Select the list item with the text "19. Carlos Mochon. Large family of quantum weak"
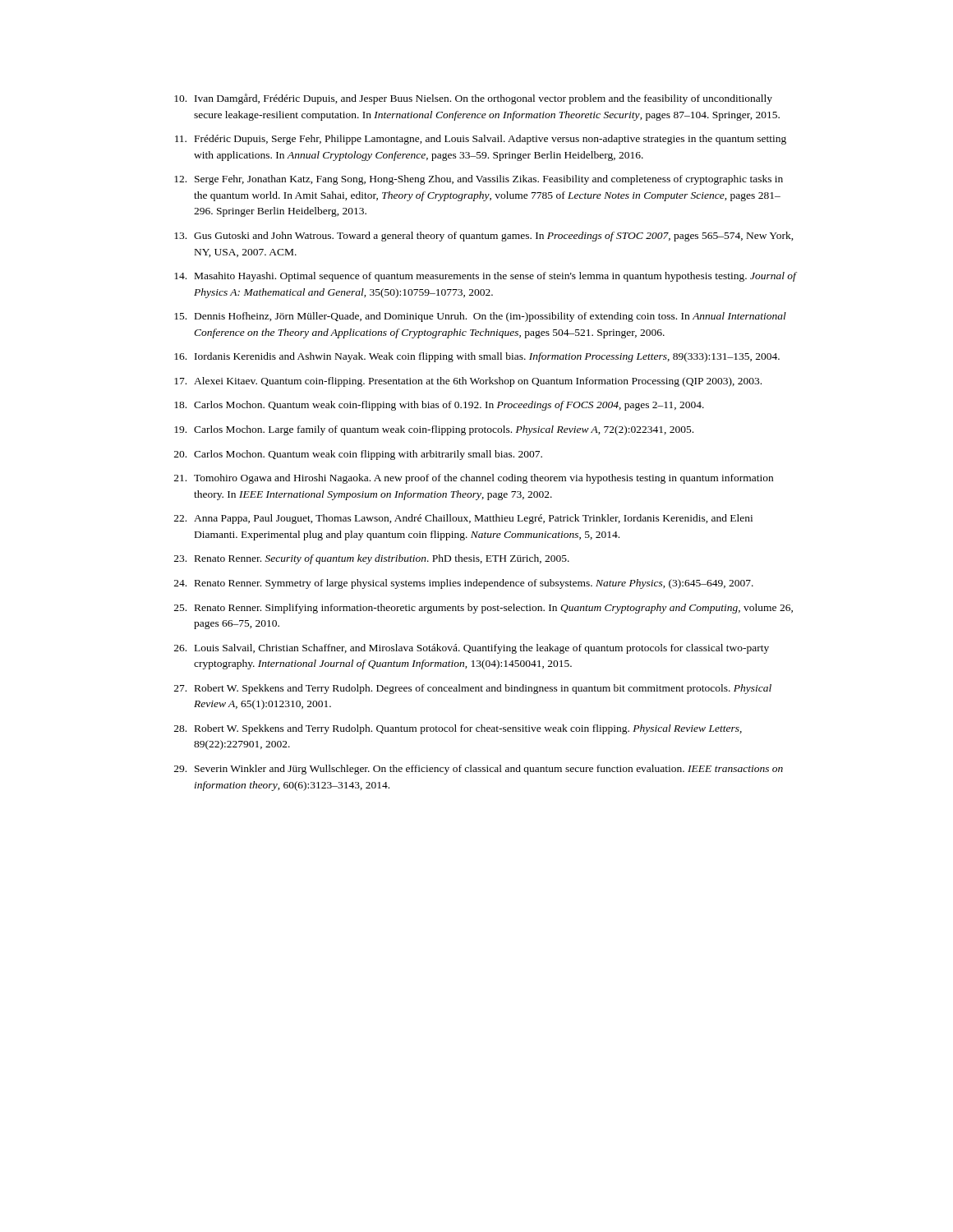The height and width of the screenshot is (1232, 953). click(x=476, y=429)
